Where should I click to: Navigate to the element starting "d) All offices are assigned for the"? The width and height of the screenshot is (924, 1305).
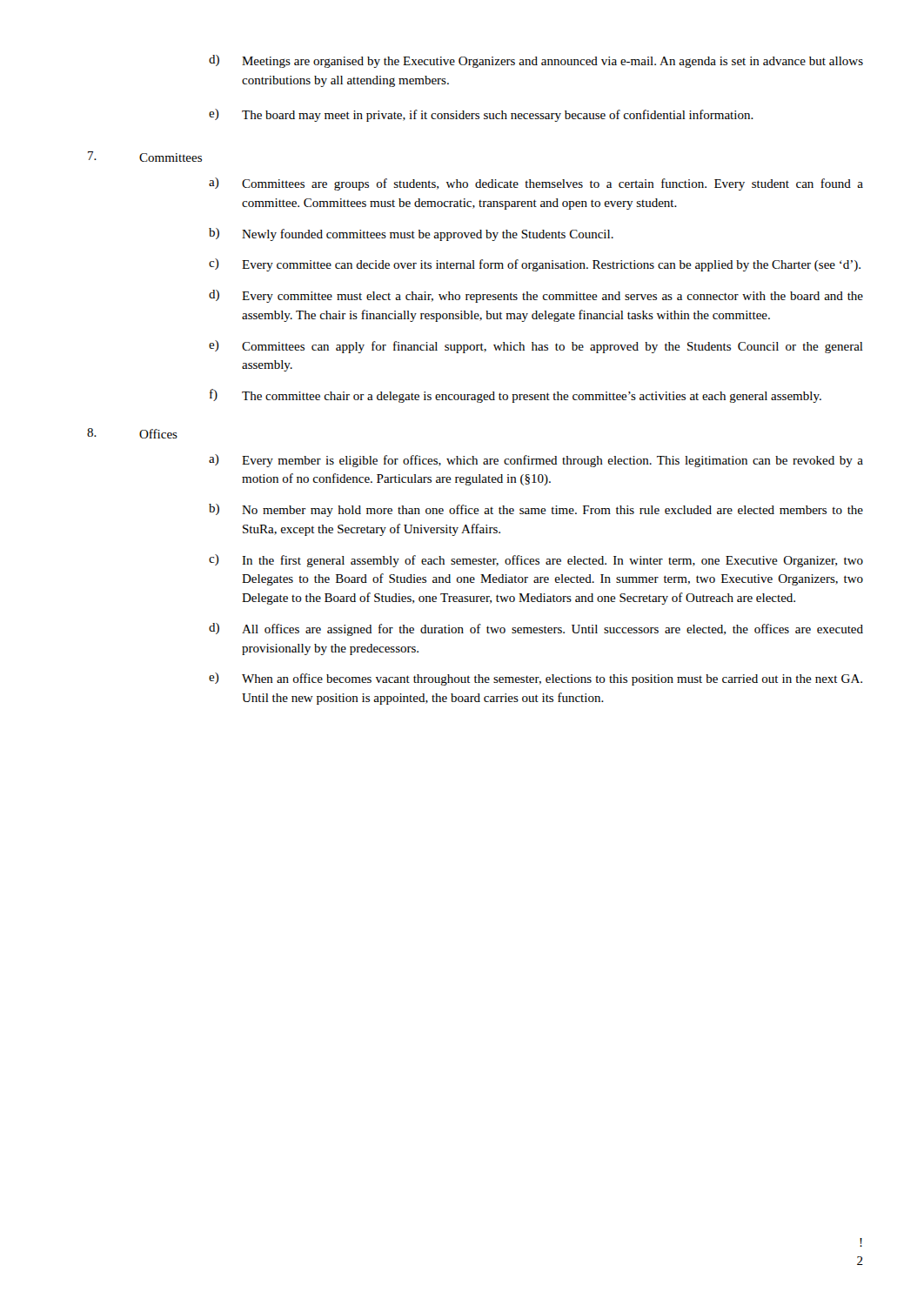click(536, 639)
